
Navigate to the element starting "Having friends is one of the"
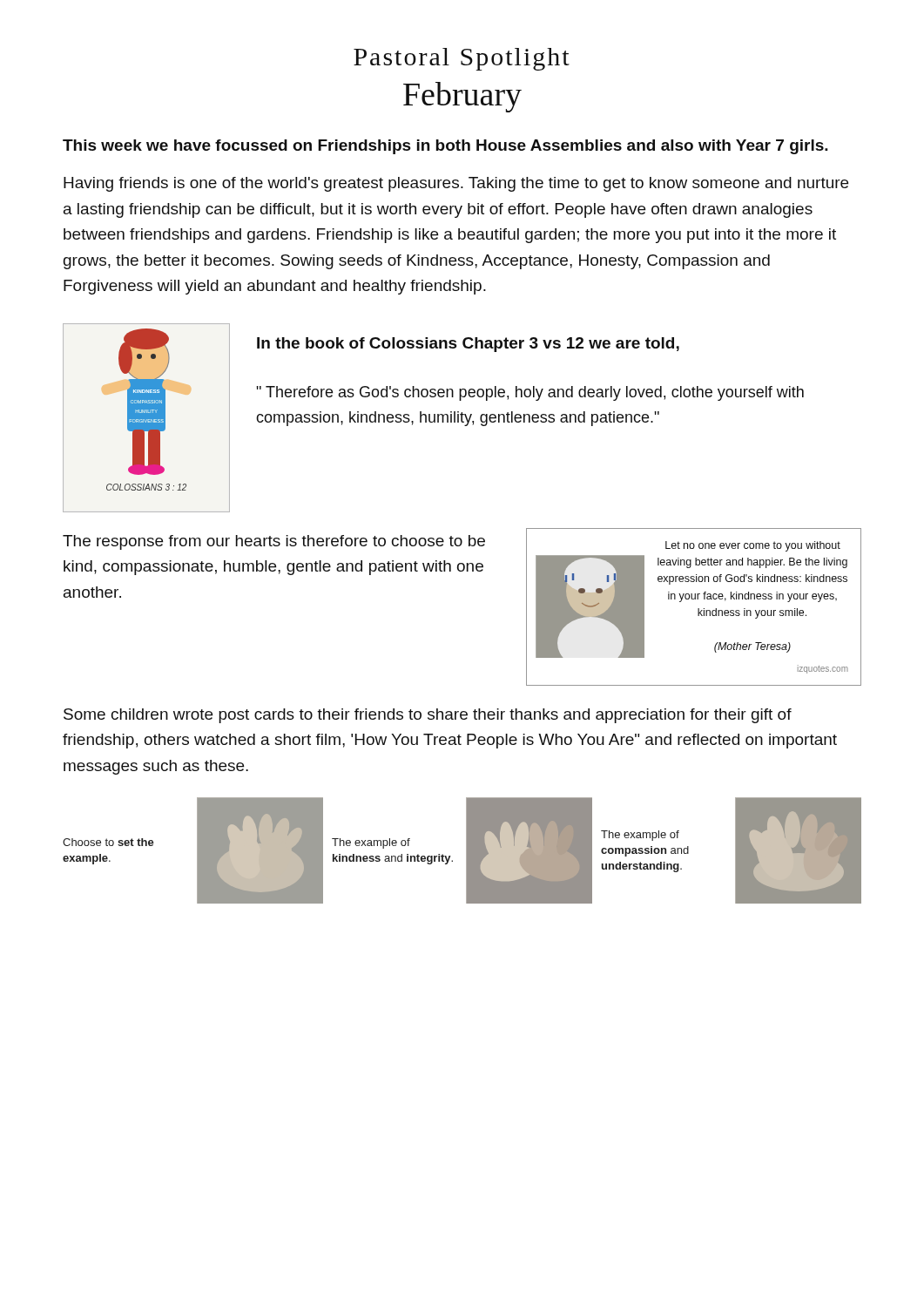click(456, 234)
